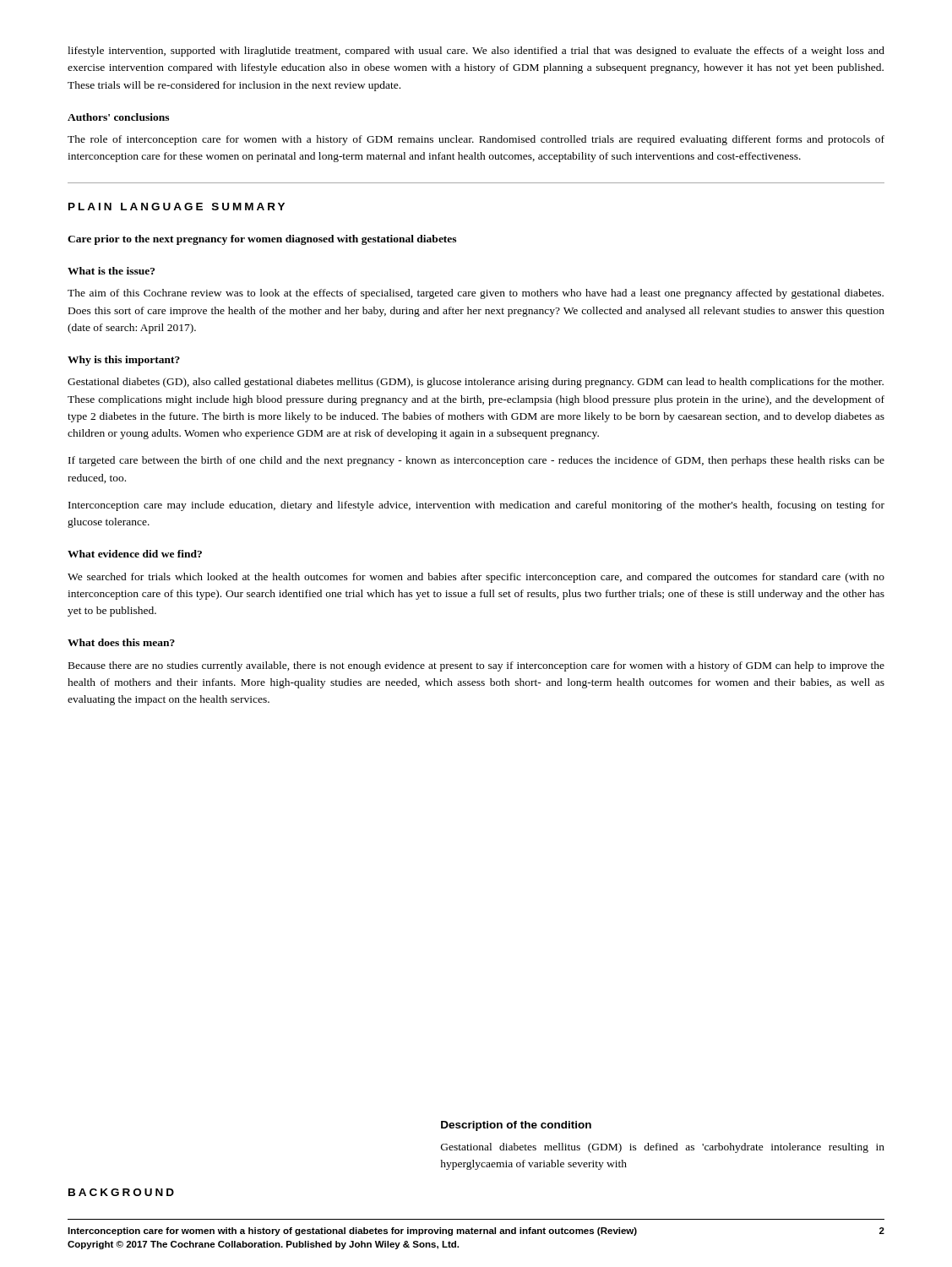Screen dimensions: 1267x952
Task: Find the text starting "Because there are no studies currently available, there"
Action: (x=476, y=682)
